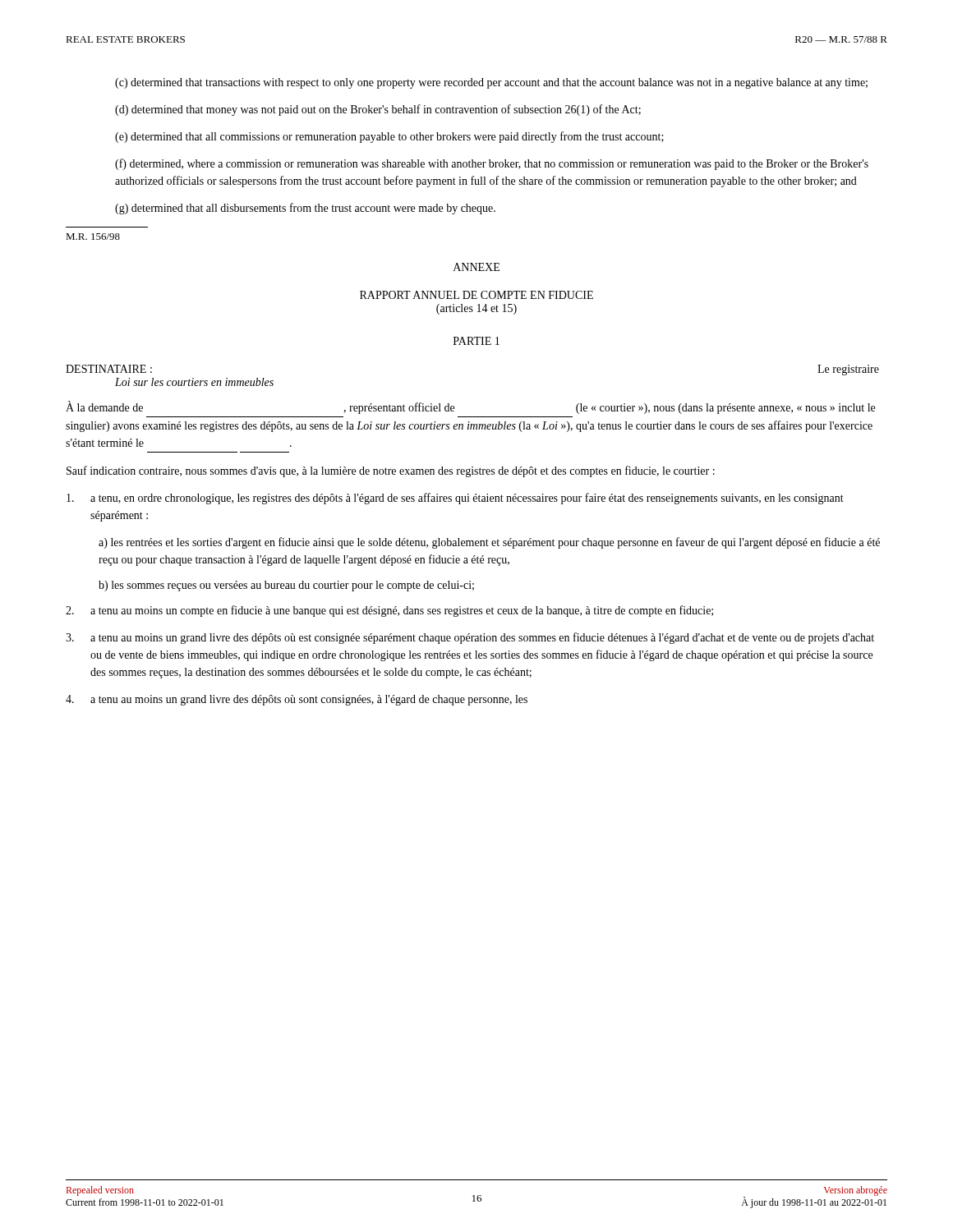
Task: Point to the text starting "DESTINATAIRE : Loi sur les courtiers en immeubles"
Action: [113, 370]
